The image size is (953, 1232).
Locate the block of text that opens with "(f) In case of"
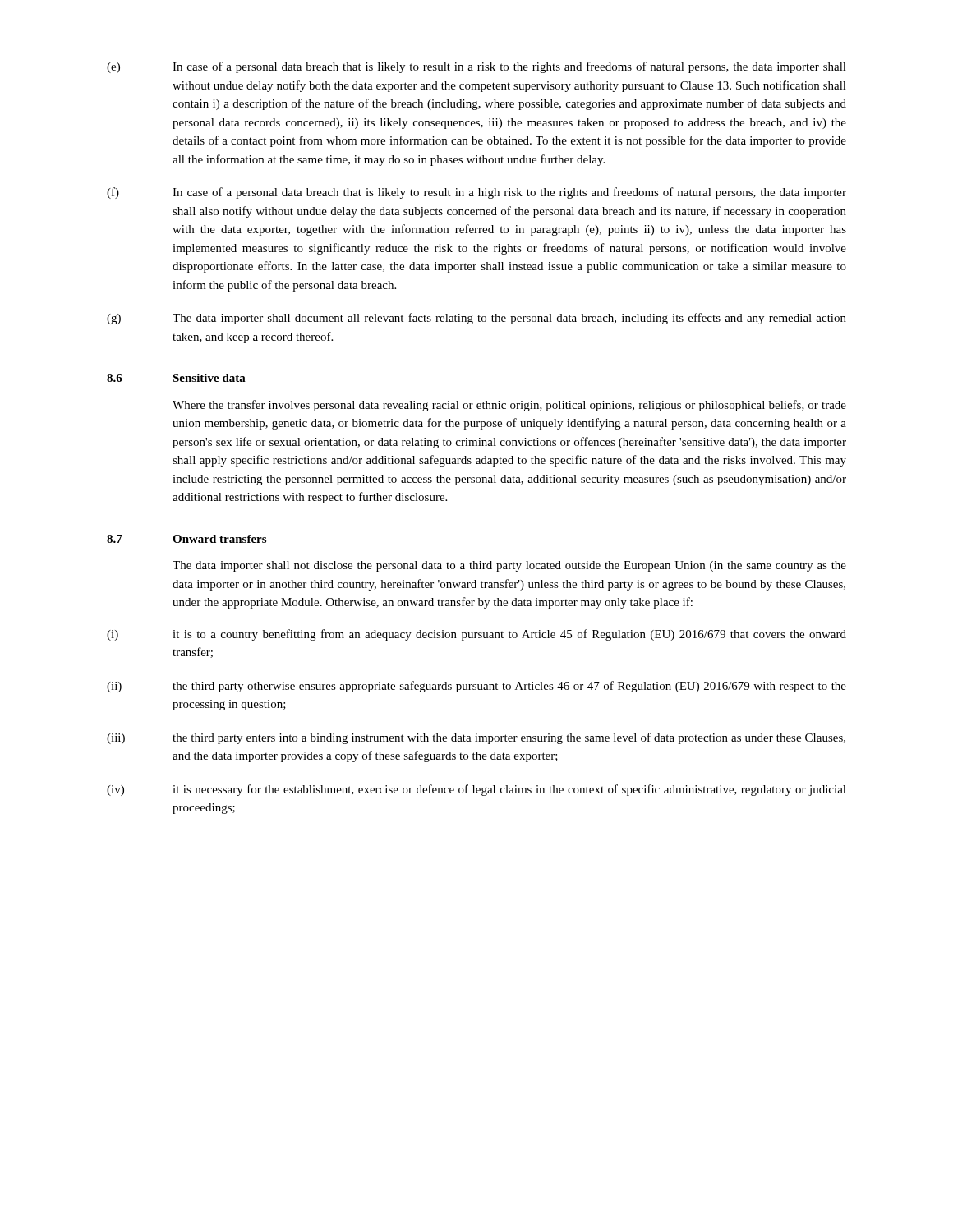[476, 239]
